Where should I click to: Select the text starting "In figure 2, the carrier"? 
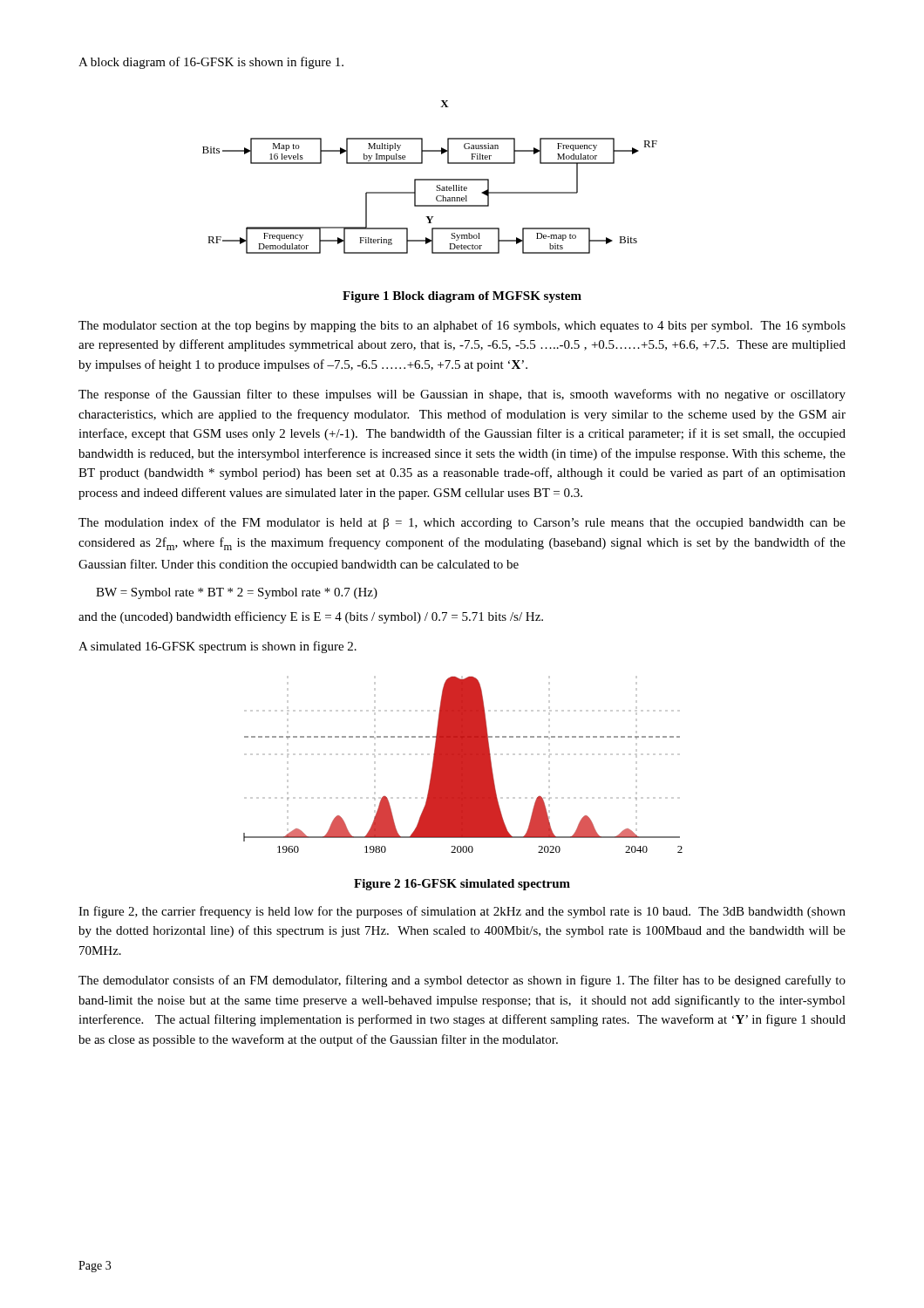(462, 931)
